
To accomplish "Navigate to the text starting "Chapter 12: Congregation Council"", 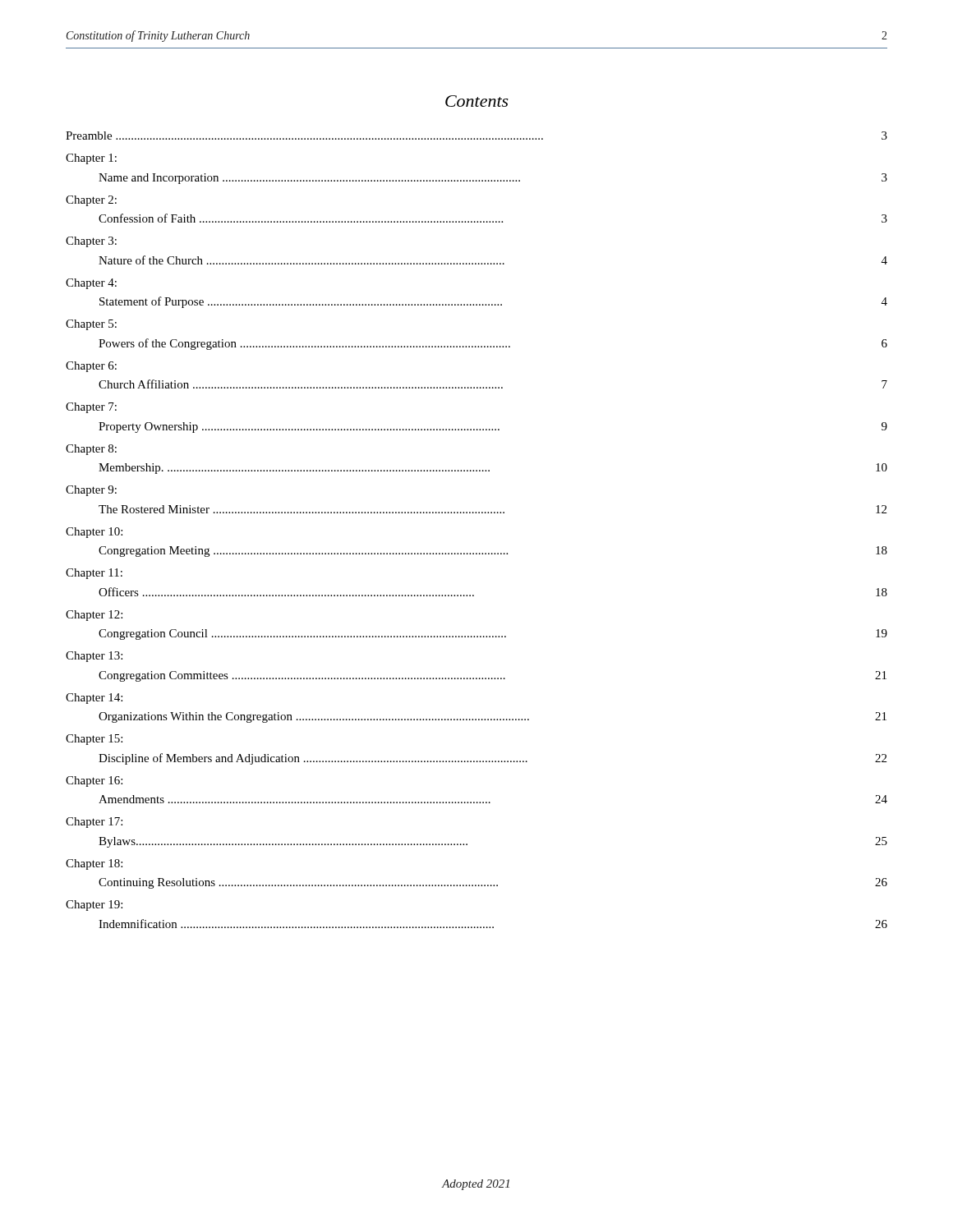I will pyautogui.click(x=476, y=624).
